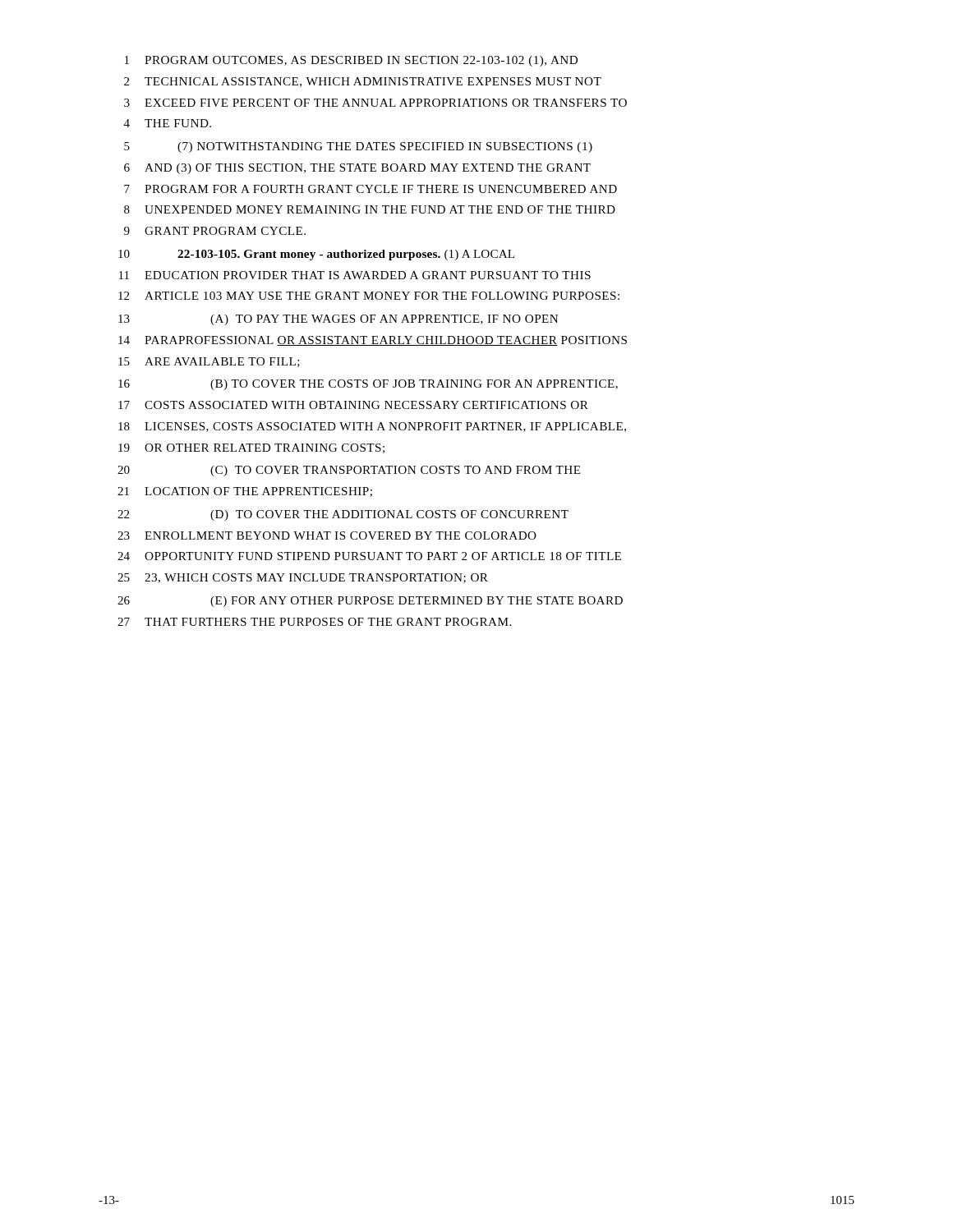Navigate to the region starting "27 THAT FURTHERS THE"
The width and height of the screenshot is (953, 1232).
[476, 621]
